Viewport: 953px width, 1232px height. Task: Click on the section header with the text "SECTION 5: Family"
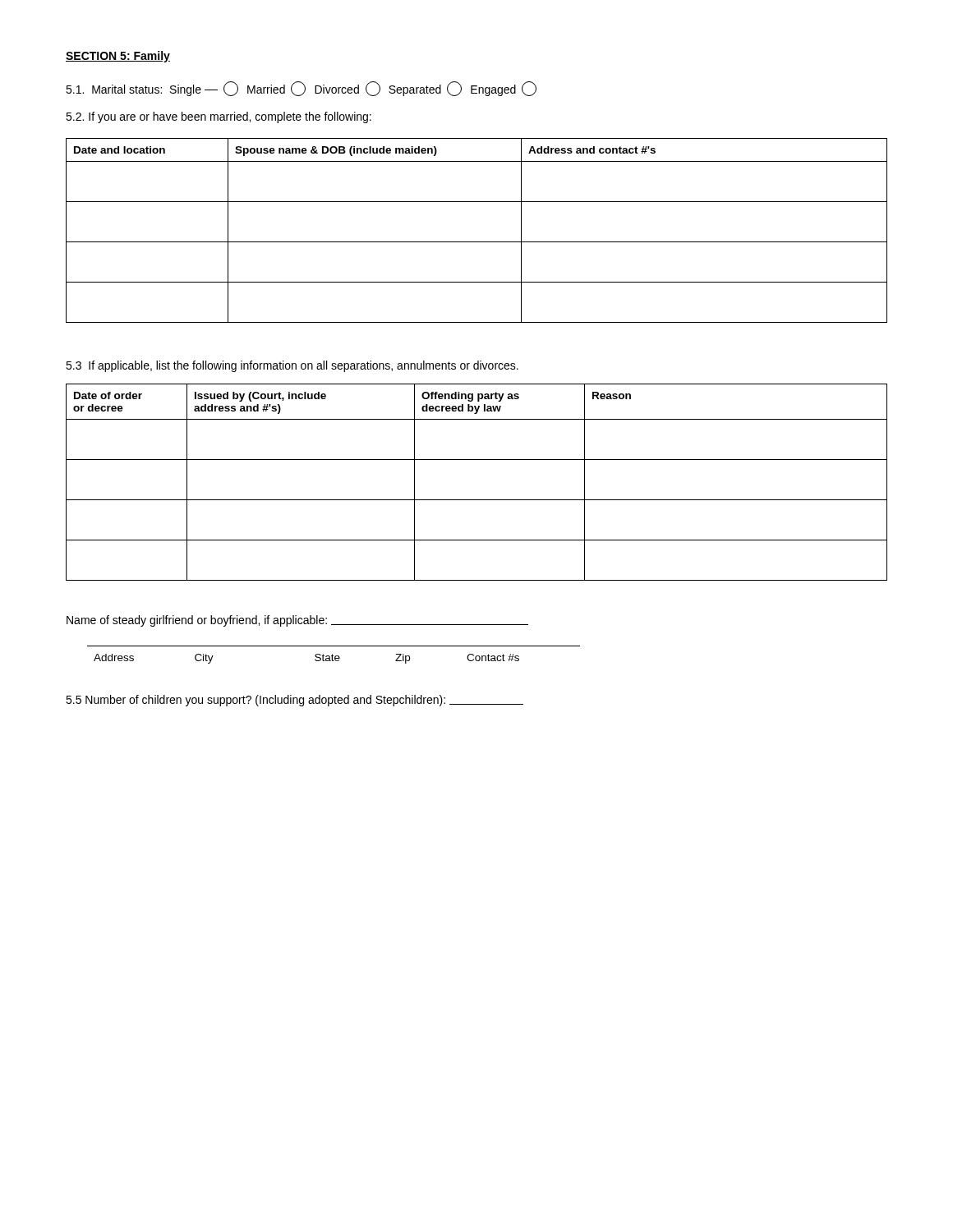118,56
